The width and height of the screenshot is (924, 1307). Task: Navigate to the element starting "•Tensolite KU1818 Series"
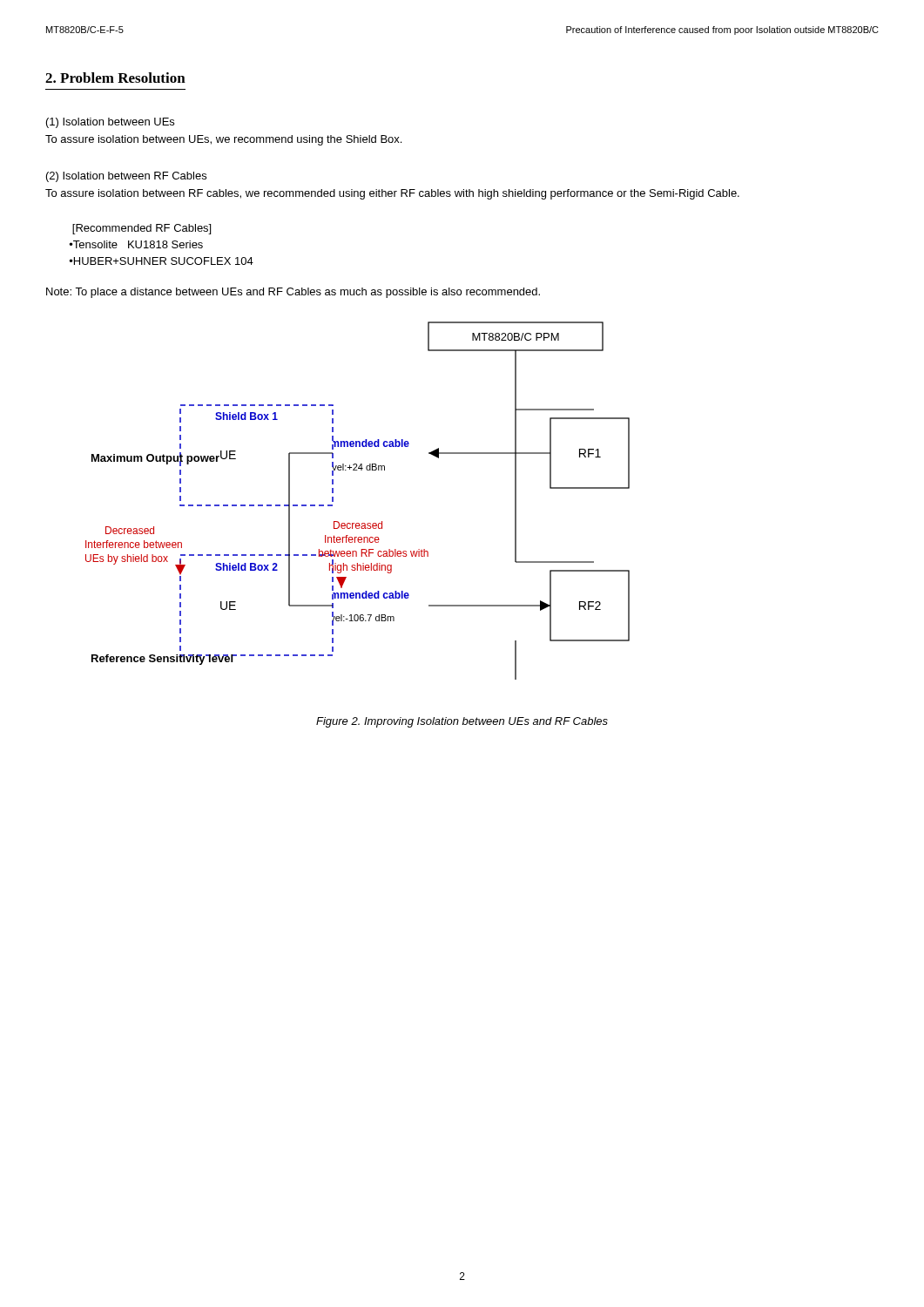tap(133, 244)
